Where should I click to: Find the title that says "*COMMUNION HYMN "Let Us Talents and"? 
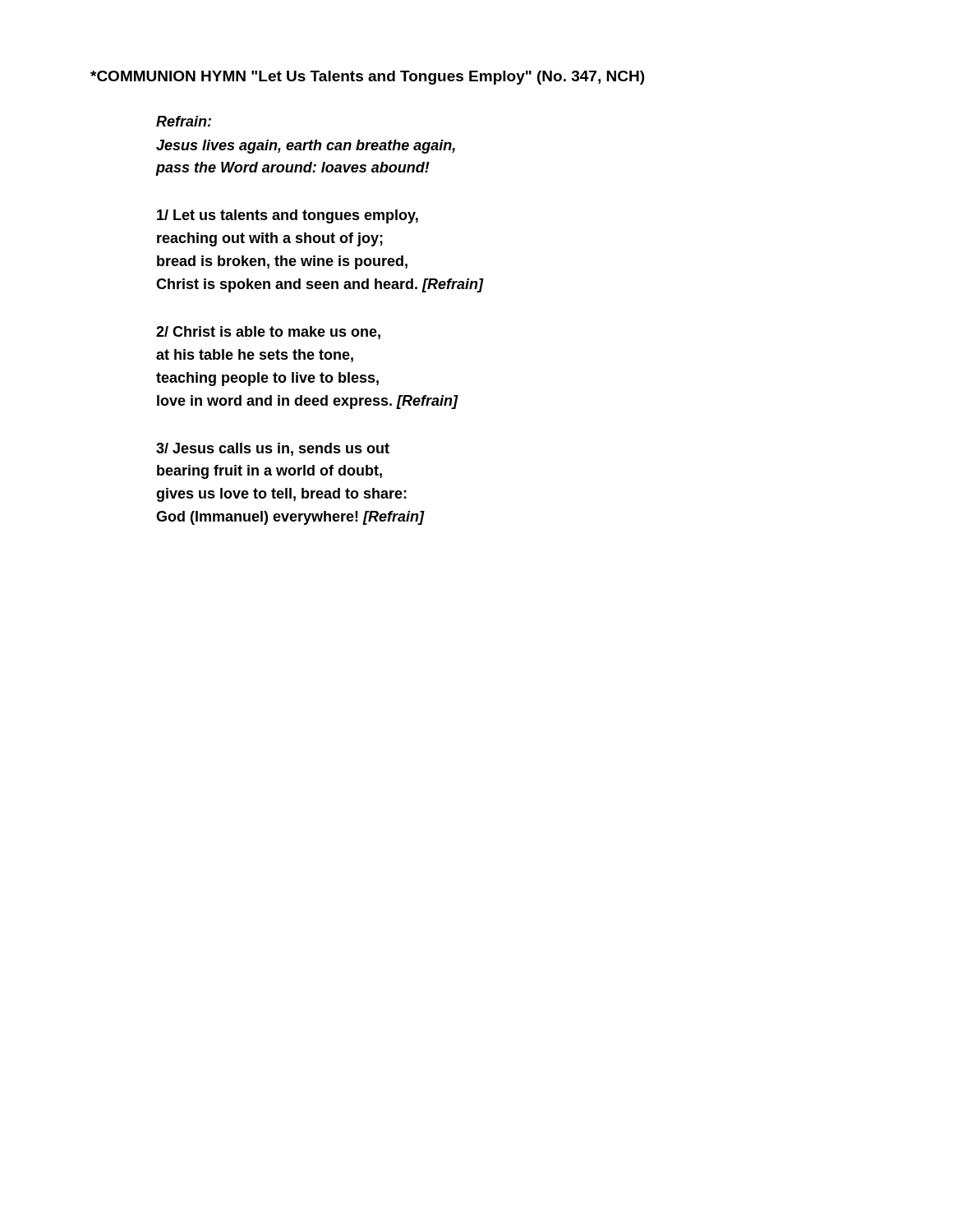tap(368, 77)
